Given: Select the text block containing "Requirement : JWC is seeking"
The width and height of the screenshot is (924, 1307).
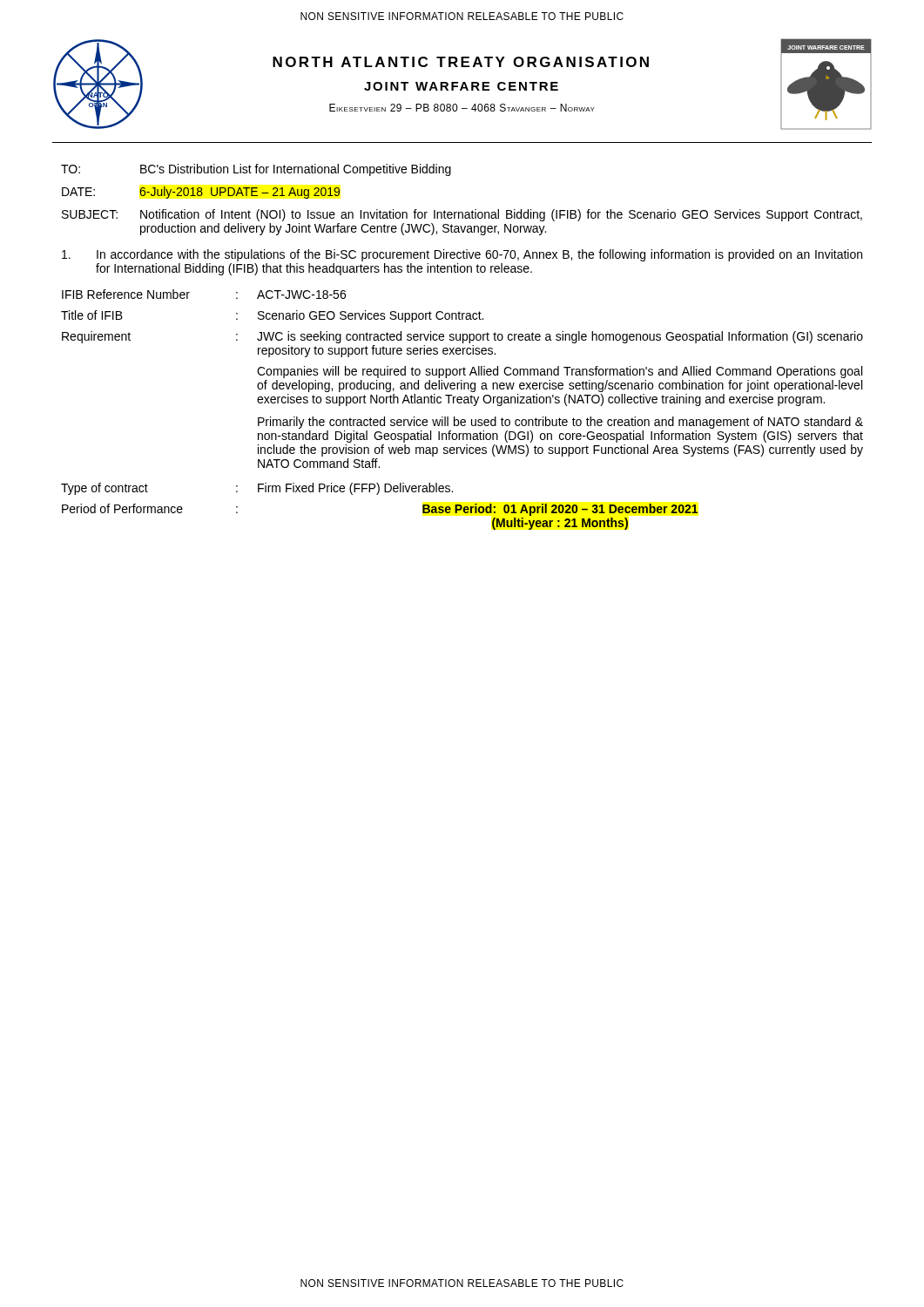Looking at the screenshot, I should click(462, 343).
